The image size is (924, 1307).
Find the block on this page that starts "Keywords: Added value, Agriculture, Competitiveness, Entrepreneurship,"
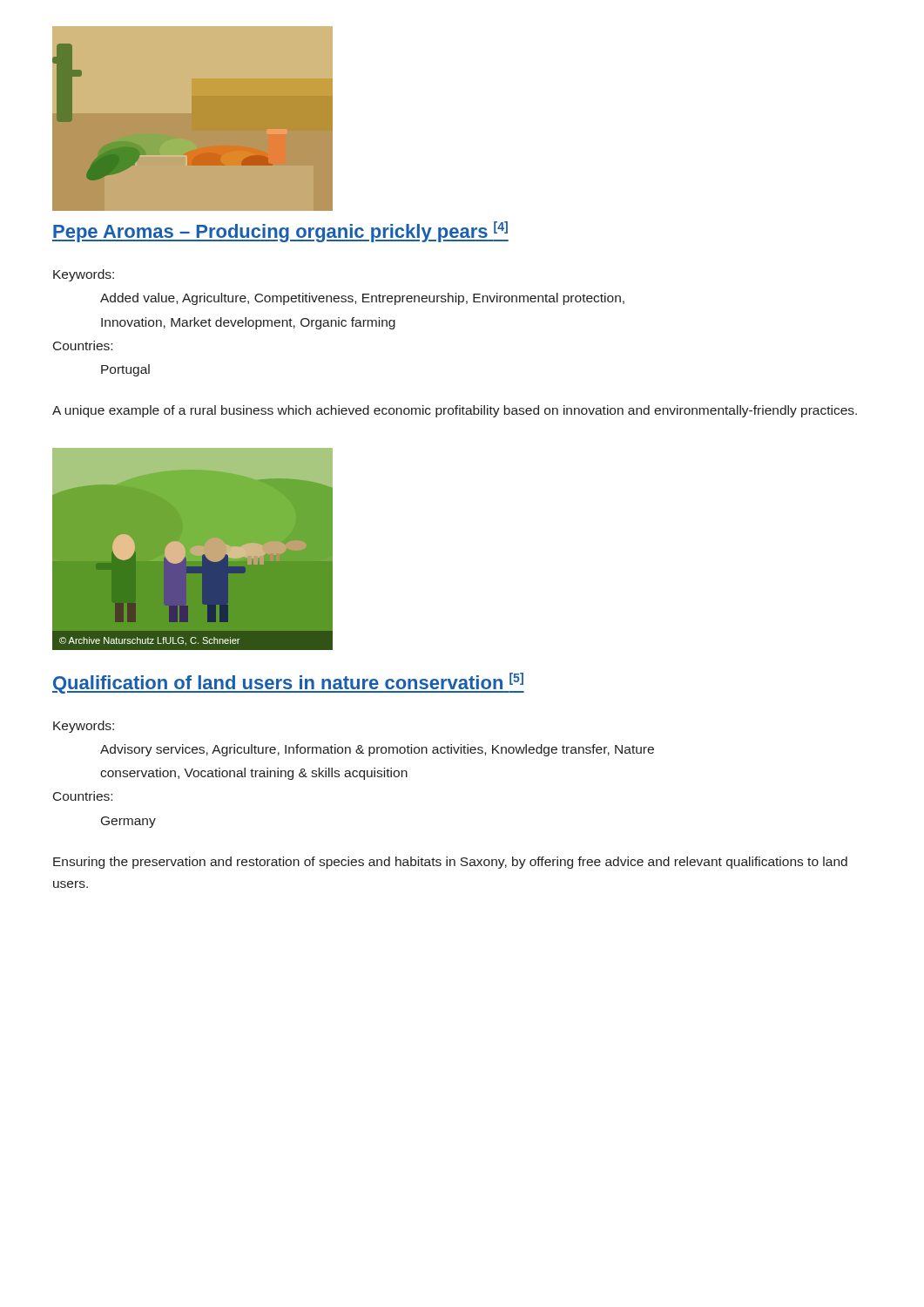pos(339,324)
